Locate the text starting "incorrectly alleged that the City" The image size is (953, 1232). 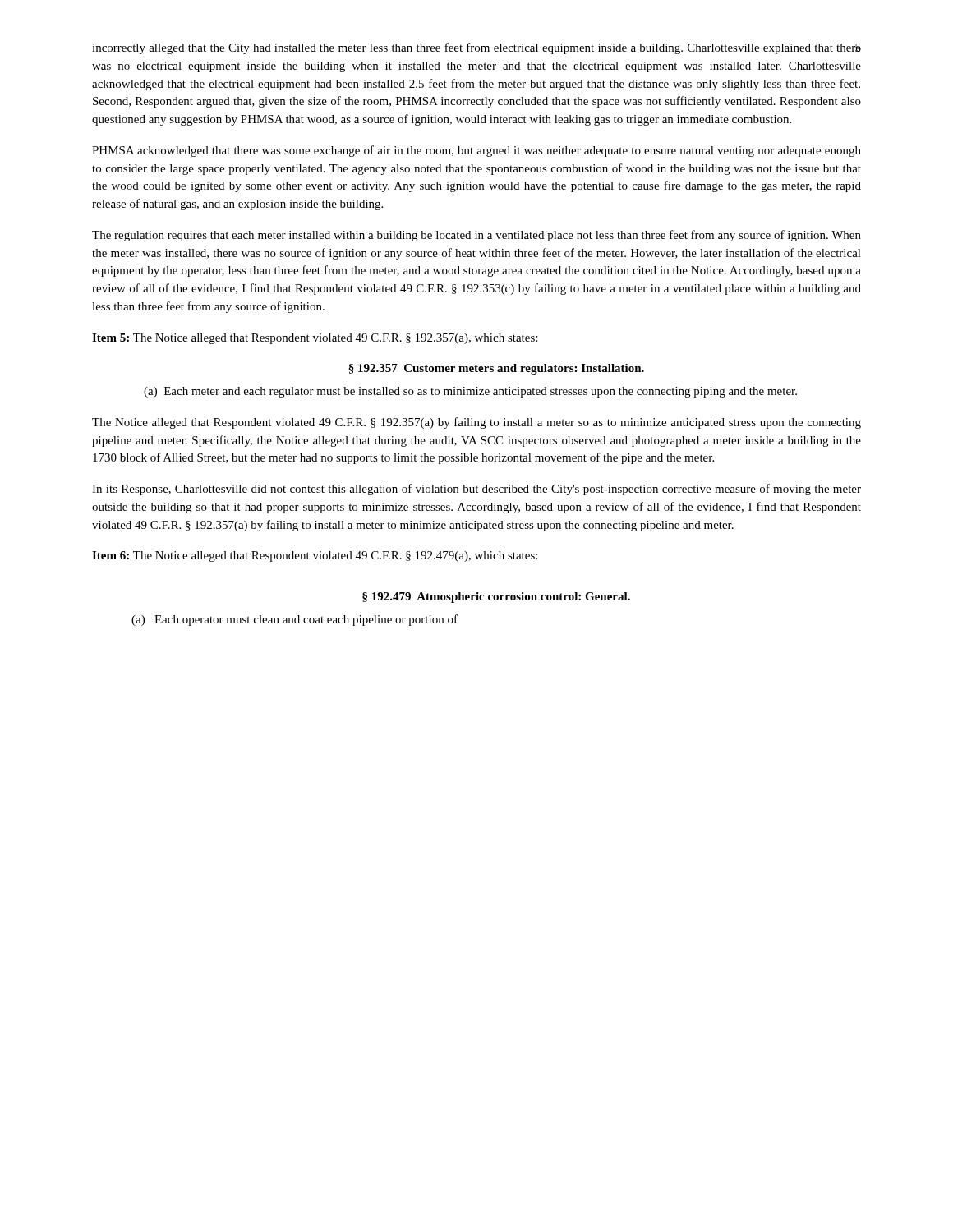tap(476, 83)
